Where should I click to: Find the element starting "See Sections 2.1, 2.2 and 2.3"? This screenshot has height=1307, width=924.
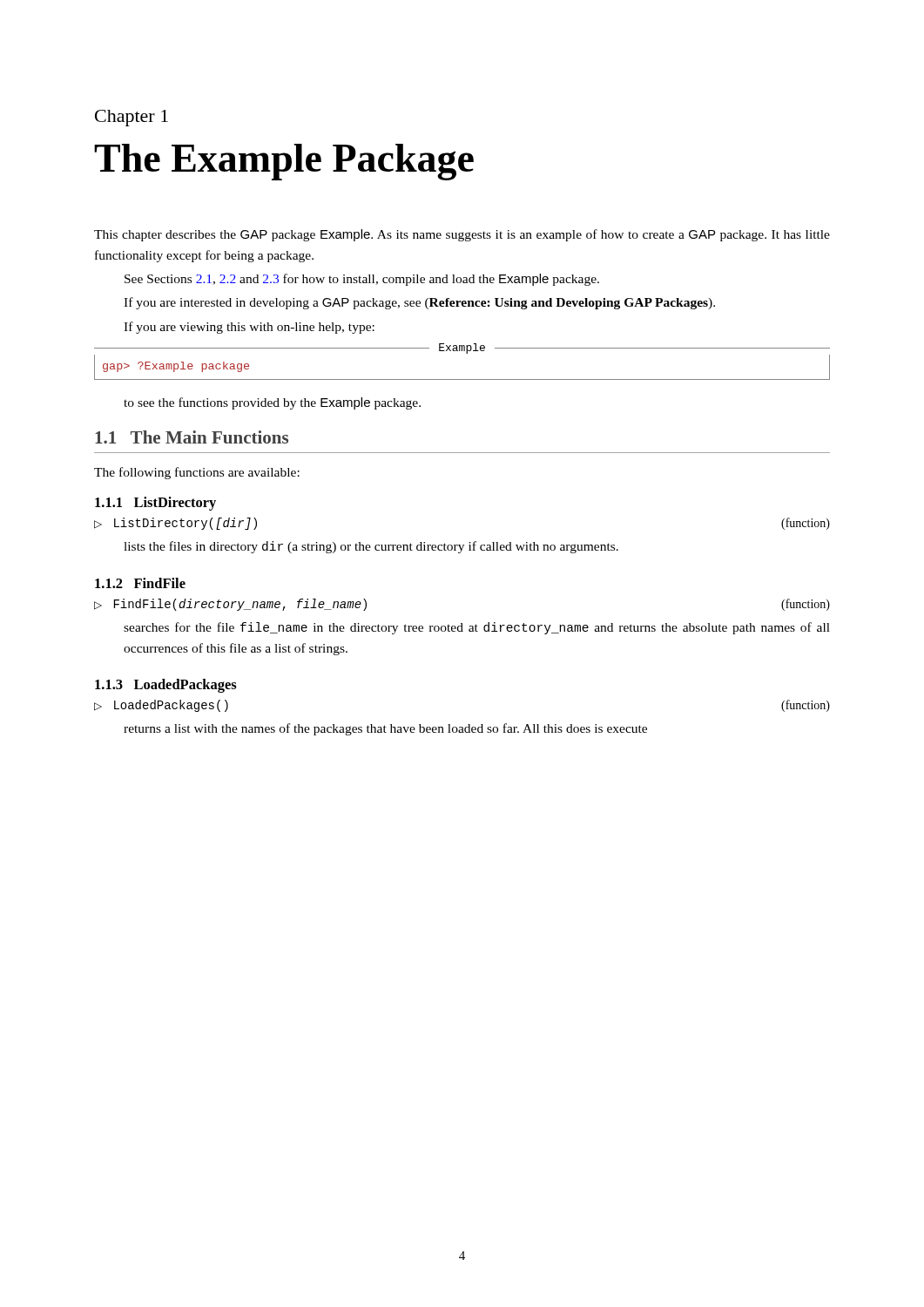[362, 278]
